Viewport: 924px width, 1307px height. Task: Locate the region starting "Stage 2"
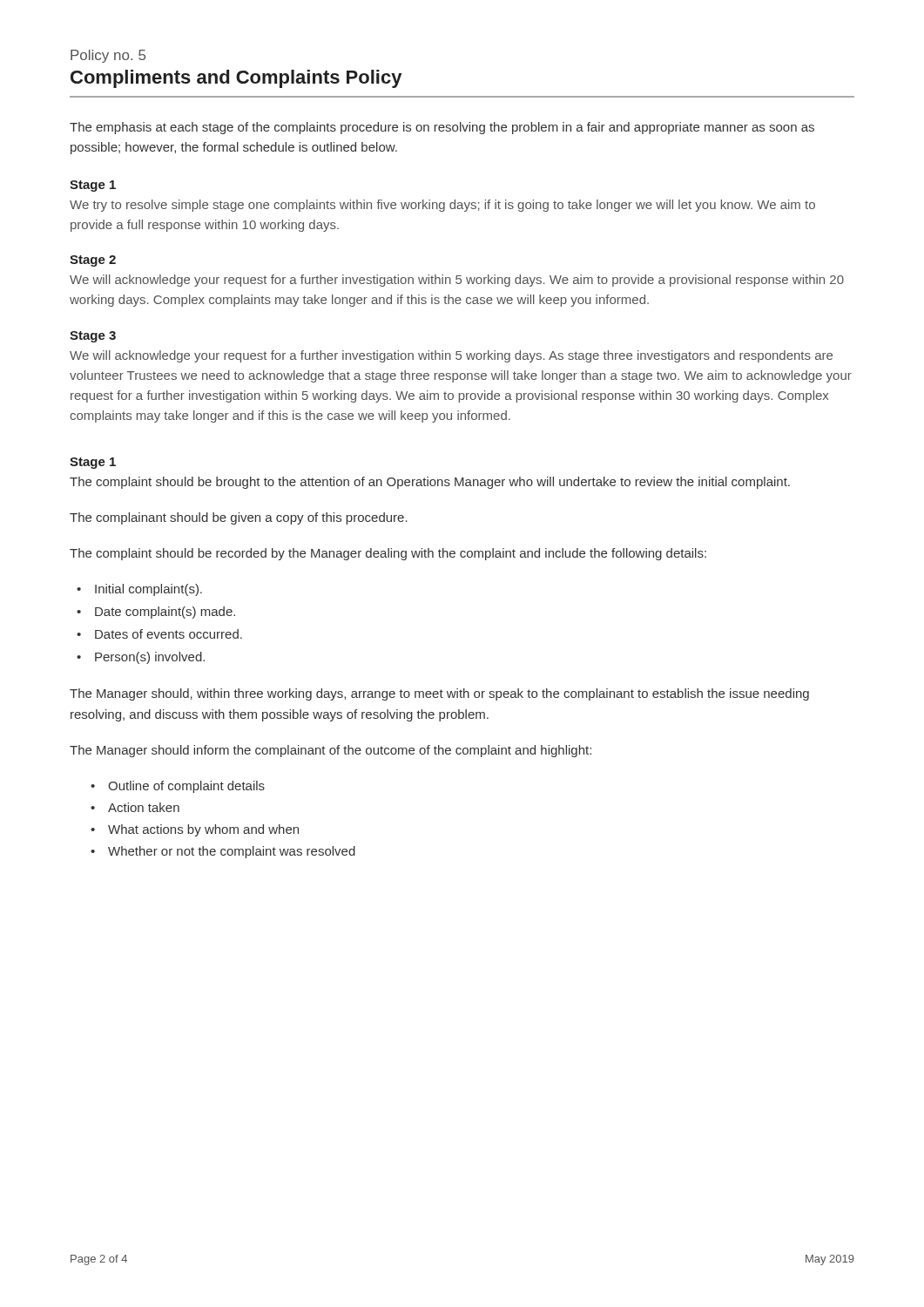93,259
